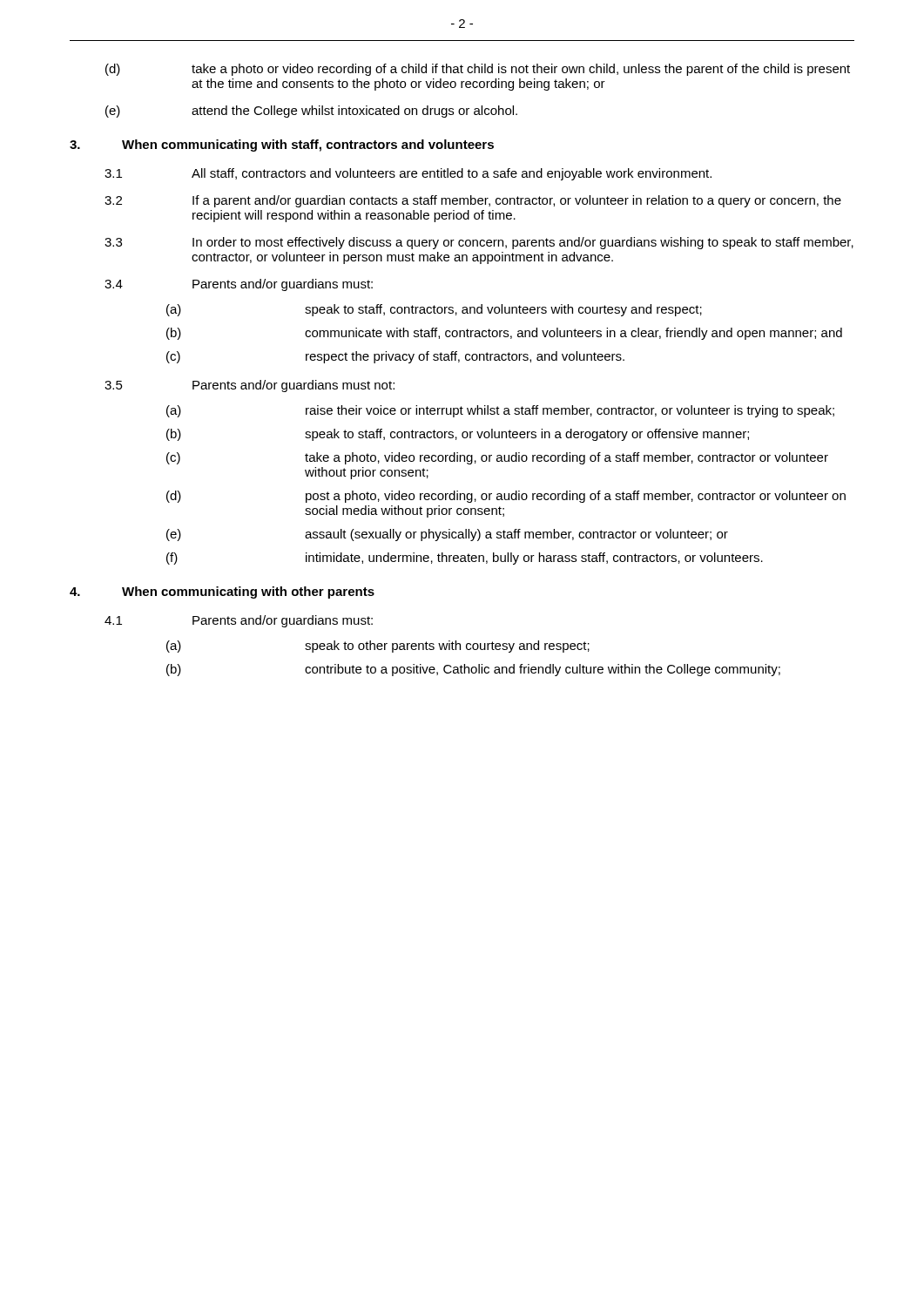
Task: Point to the passage starting "2 If a parent and/or guardian contacts a"
Action: [x=462, y=207]
